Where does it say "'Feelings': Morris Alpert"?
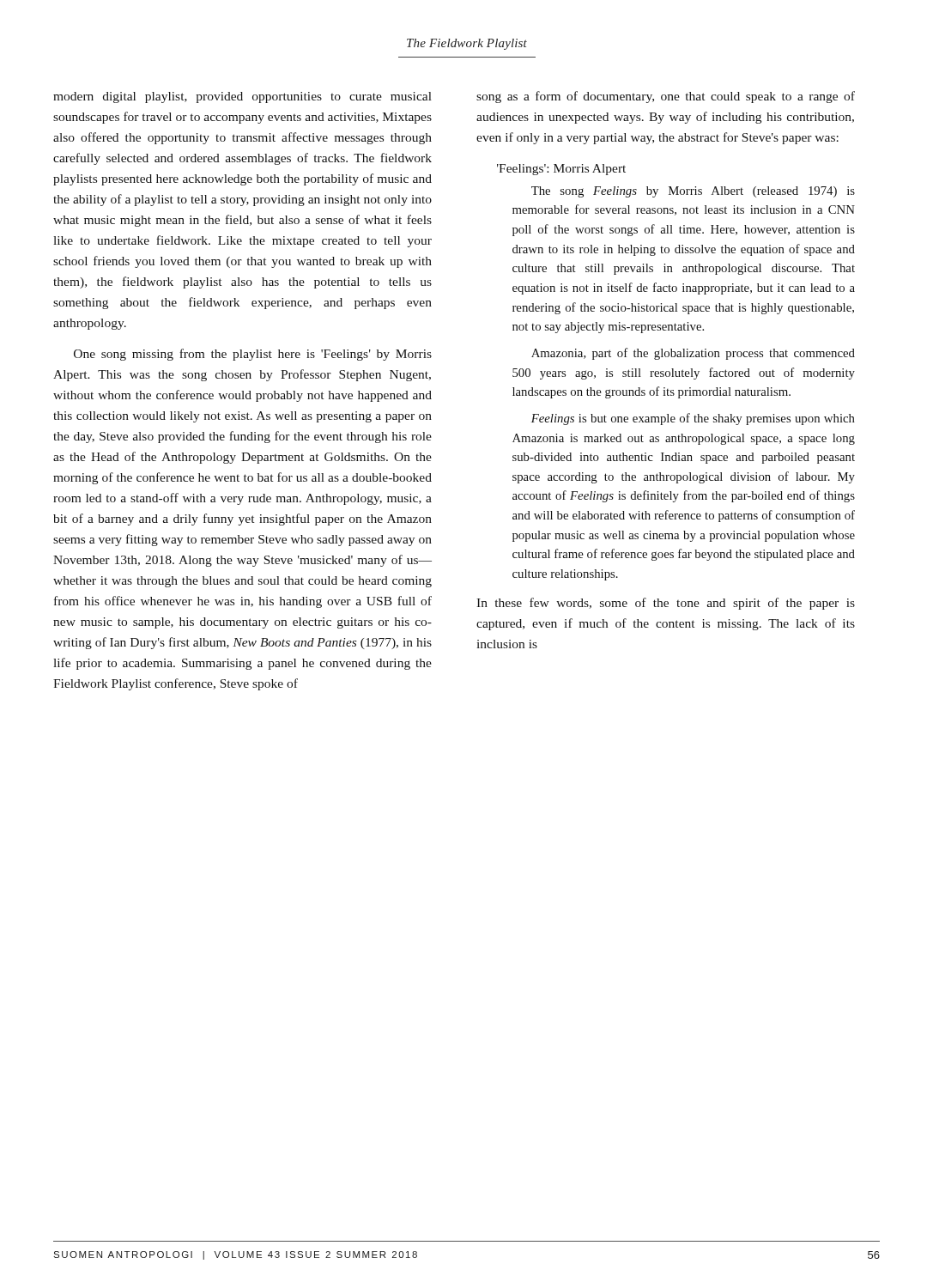The height and width of the screenshot is (1288, 933). (561, 168)
